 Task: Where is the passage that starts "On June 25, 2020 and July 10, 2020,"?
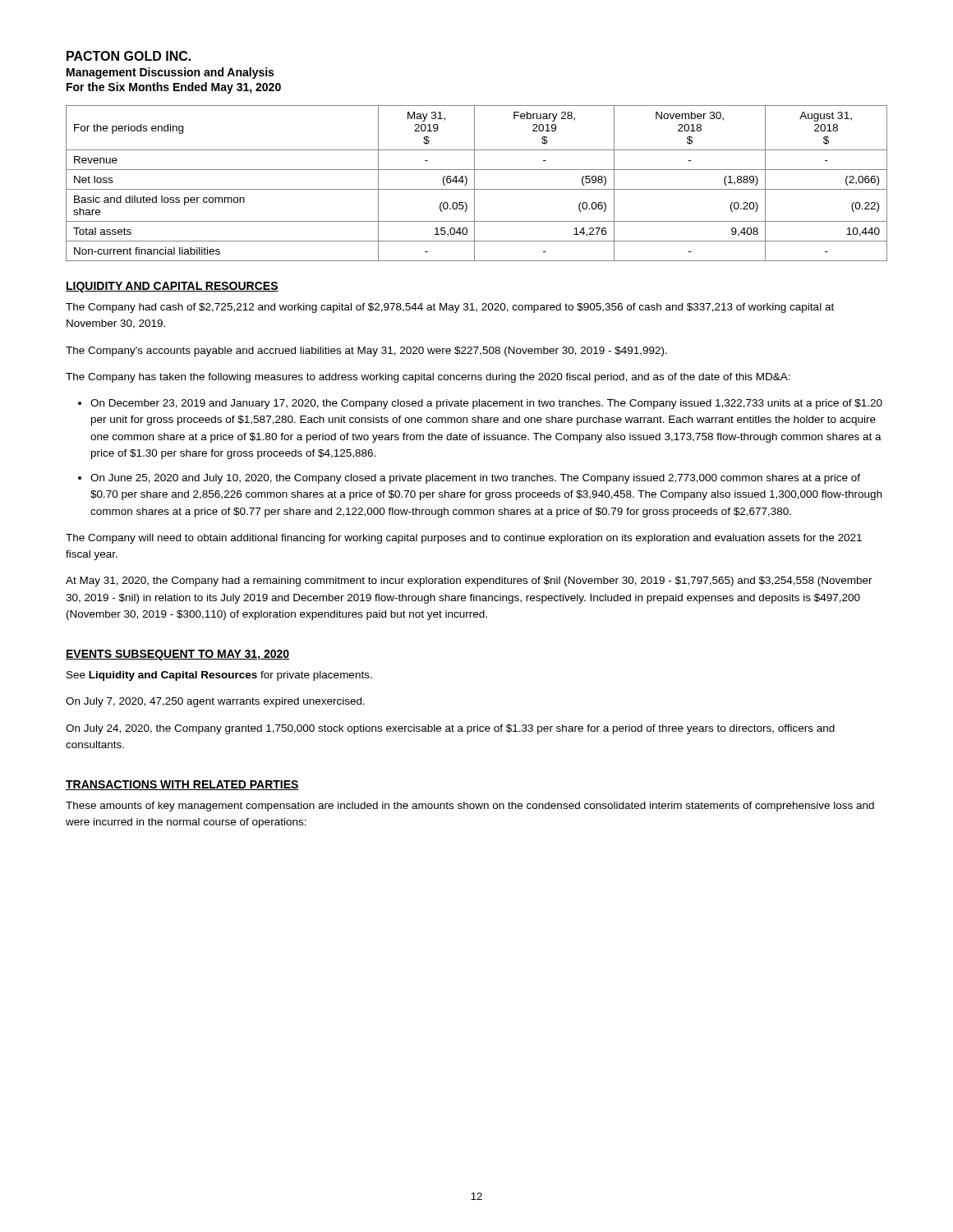(486, 494)
